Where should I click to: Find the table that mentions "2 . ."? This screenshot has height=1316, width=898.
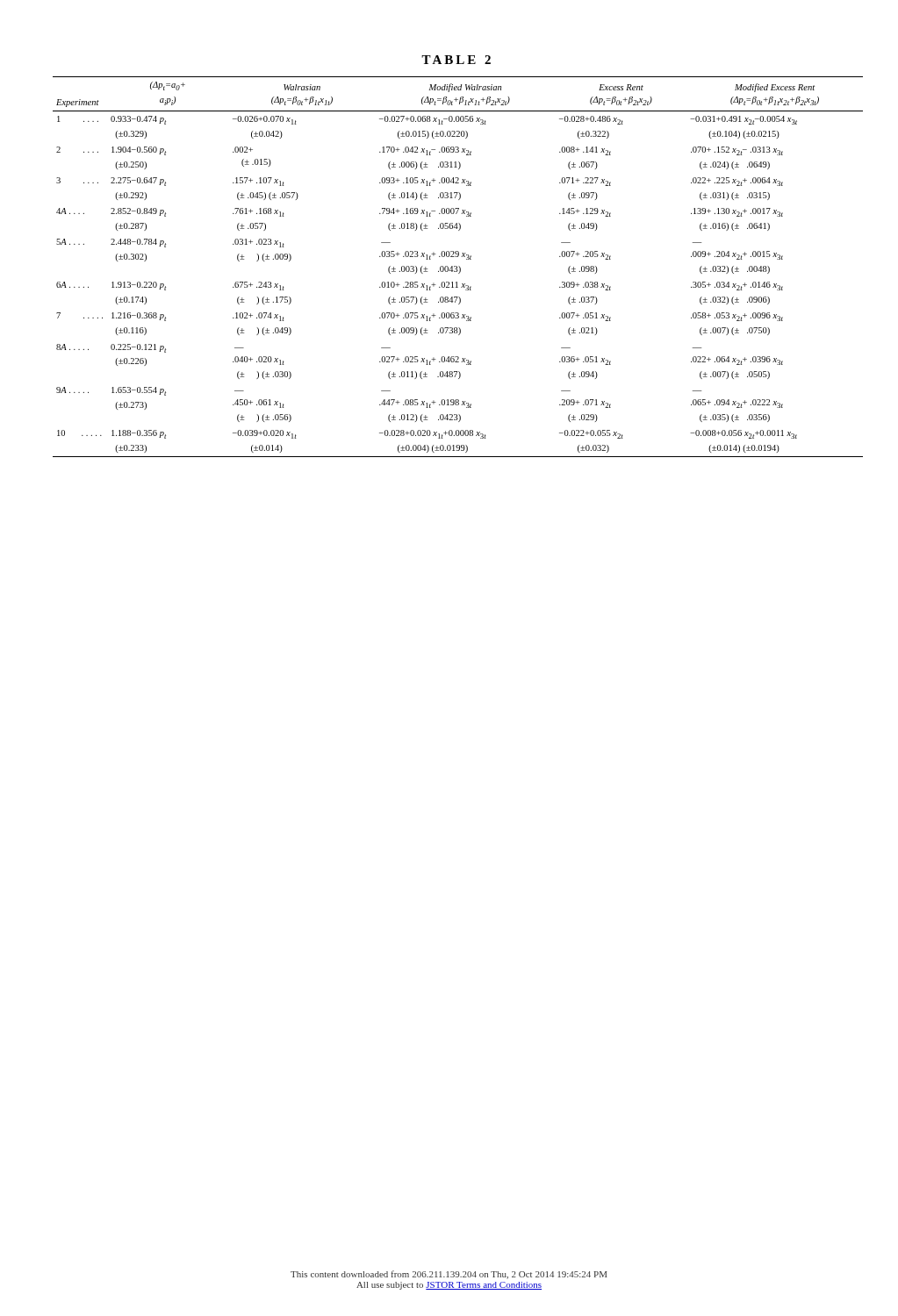458,267
